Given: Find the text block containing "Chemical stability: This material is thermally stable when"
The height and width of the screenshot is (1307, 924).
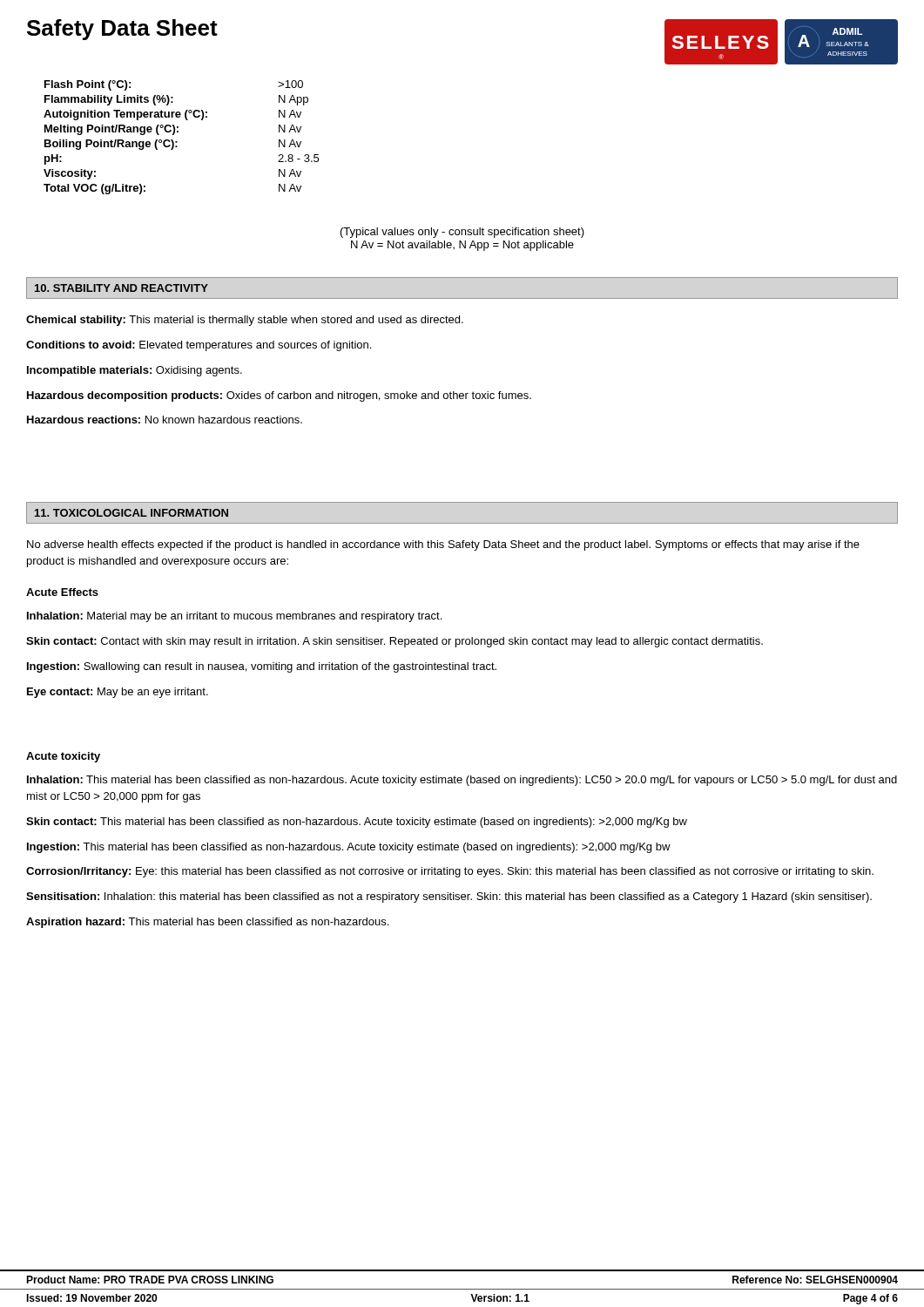Looking at the screenshot, I should click(x=245, y=321).
